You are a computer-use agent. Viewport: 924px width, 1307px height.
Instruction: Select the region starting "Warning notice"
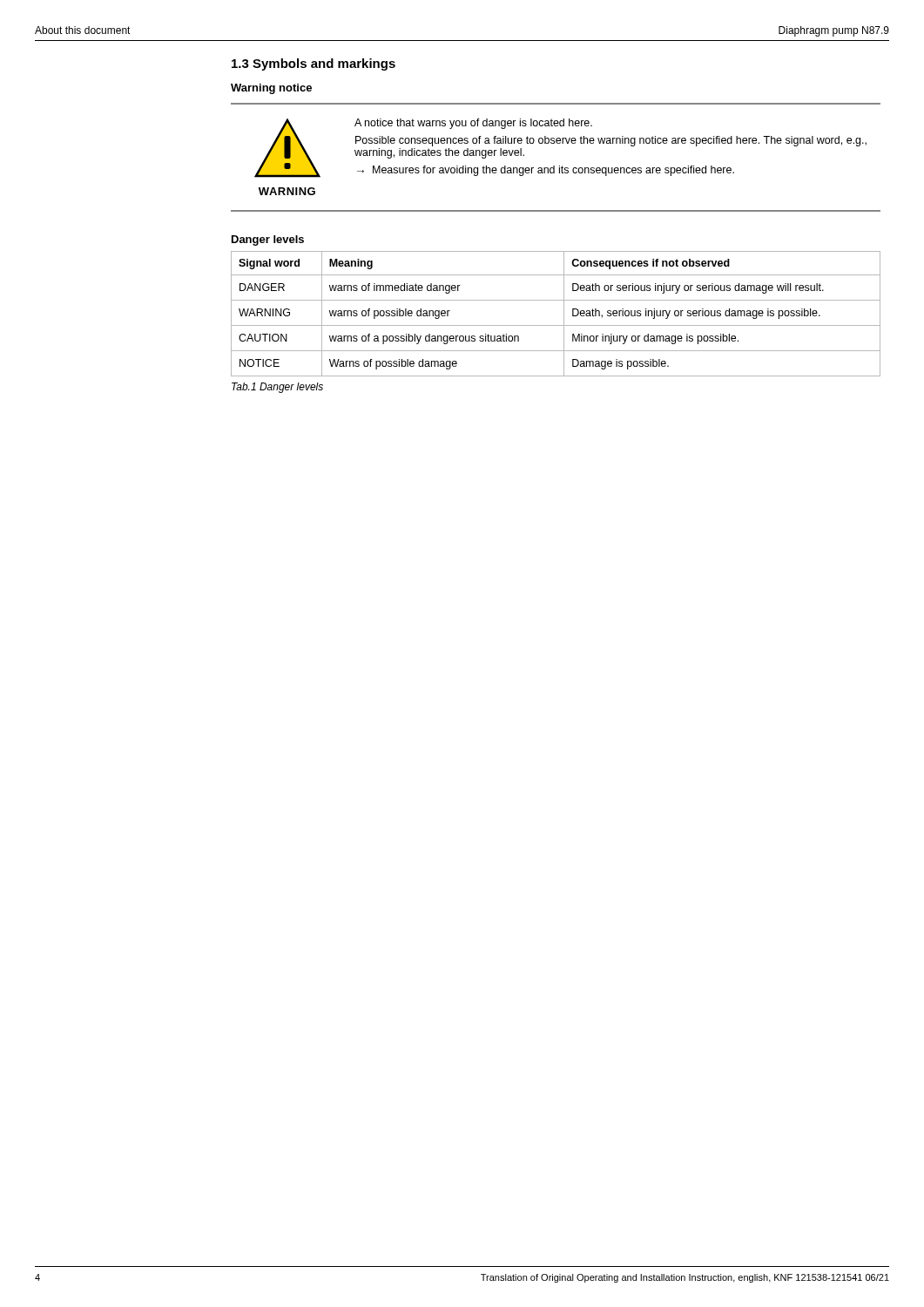click(x=271, y=88)
